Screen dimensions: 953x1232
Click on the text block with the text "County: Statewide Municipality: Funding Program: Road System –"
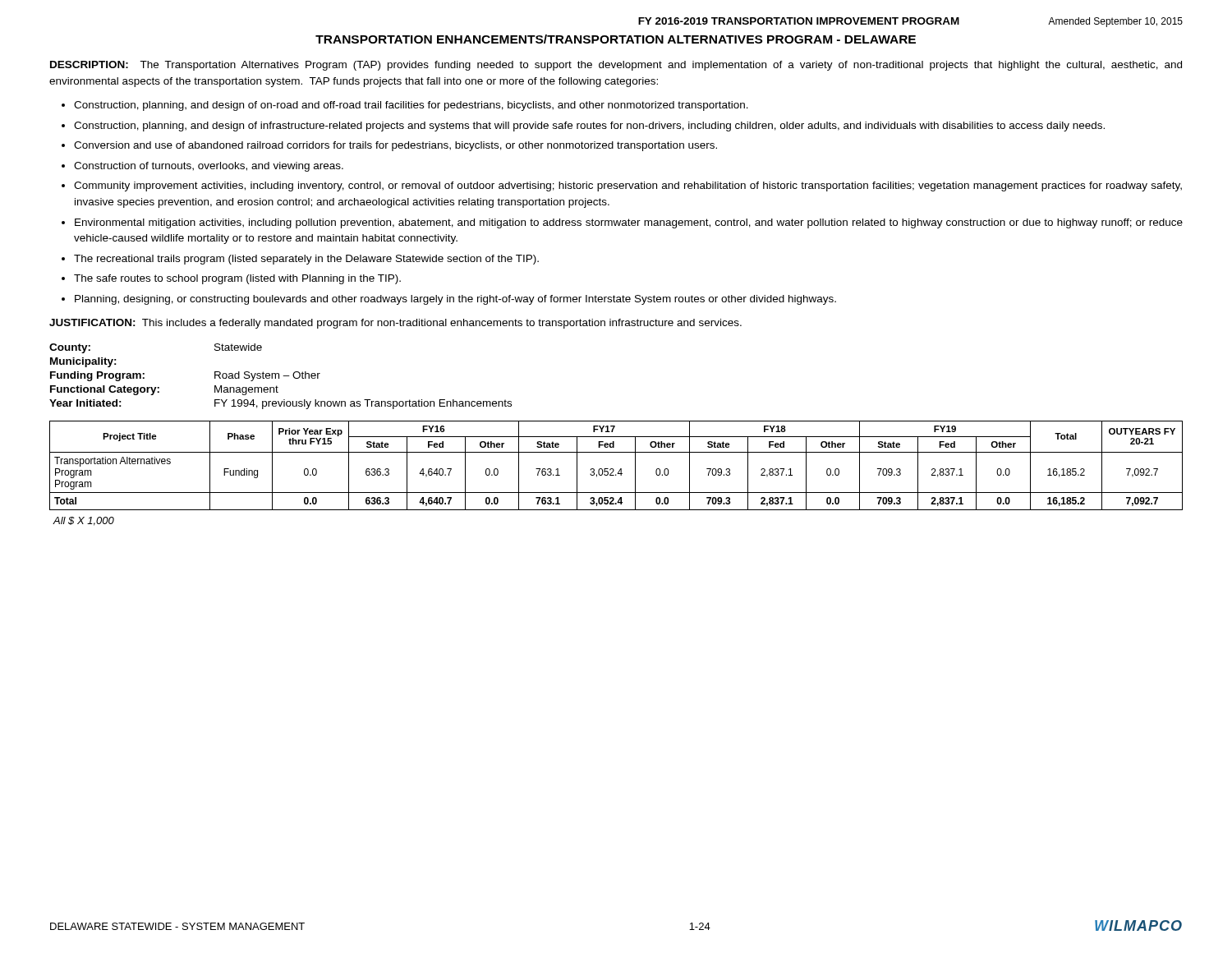(x=280, y=376)
